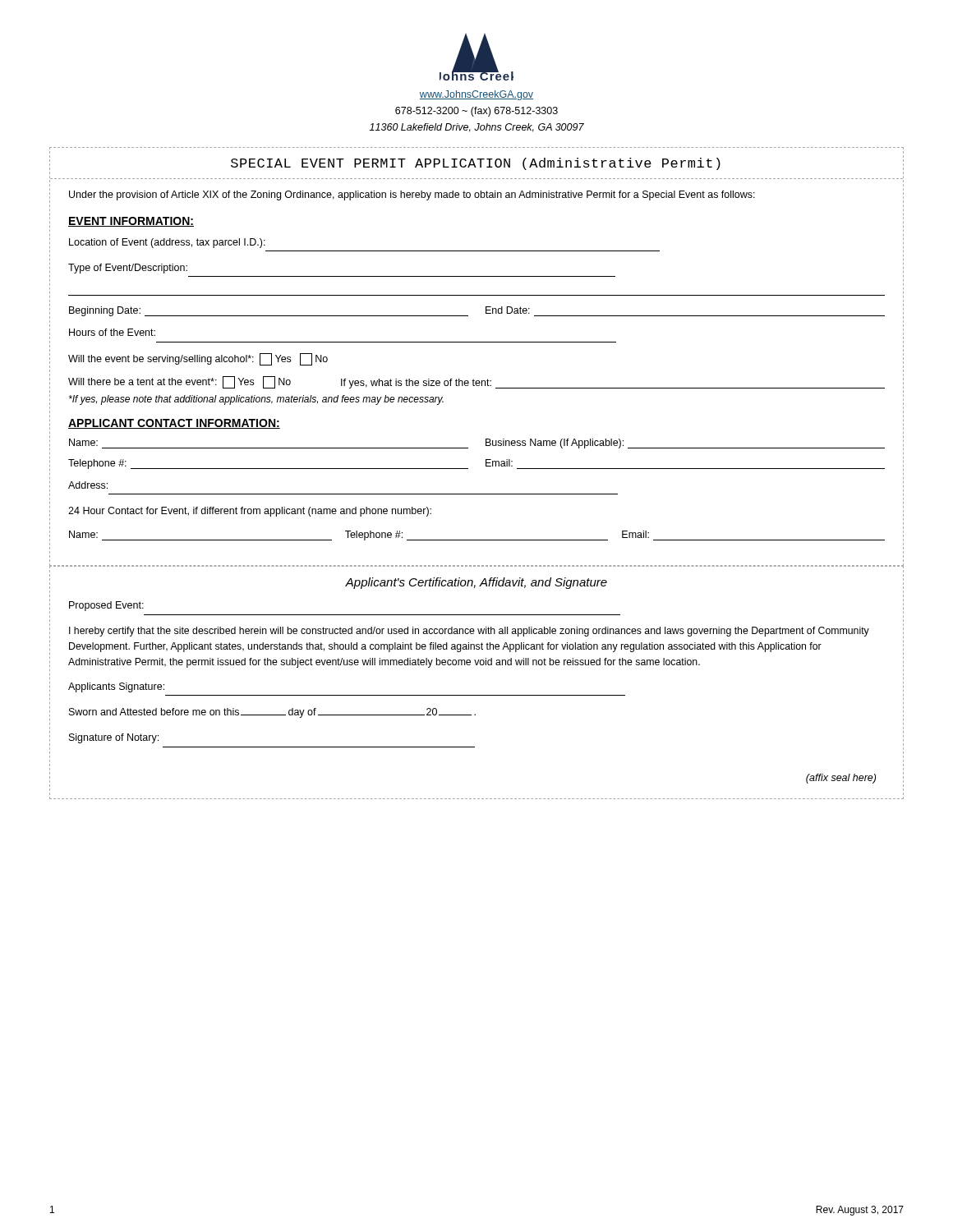Find the text starting "24 Hour Contact"
This screenshot has width=953, height=1232.
[250, 511]
